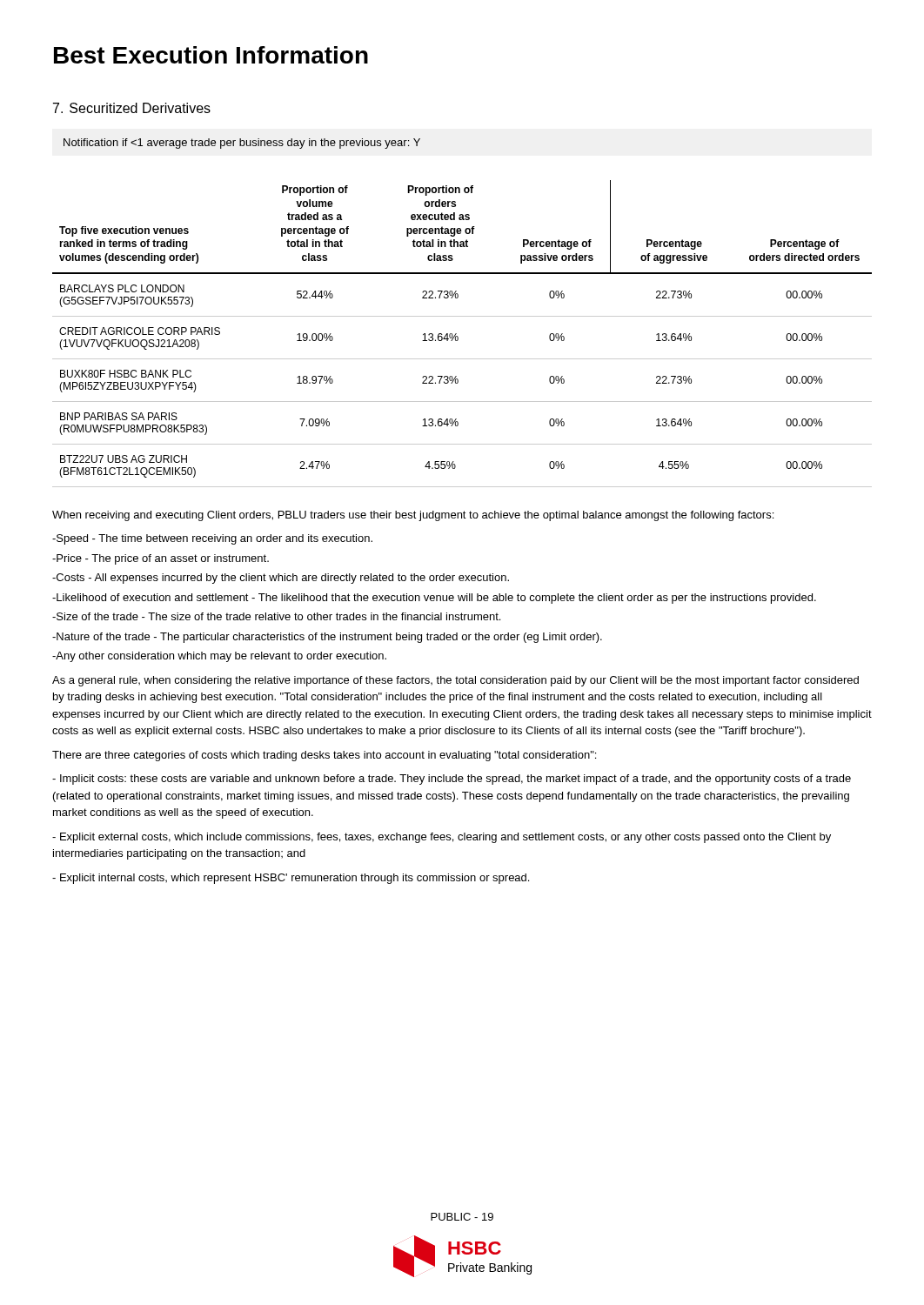Point to the block beginning "-Likelihood of execution and settlement"
The height and width of the screenshot is (1305, 924).
pos(434,597)
